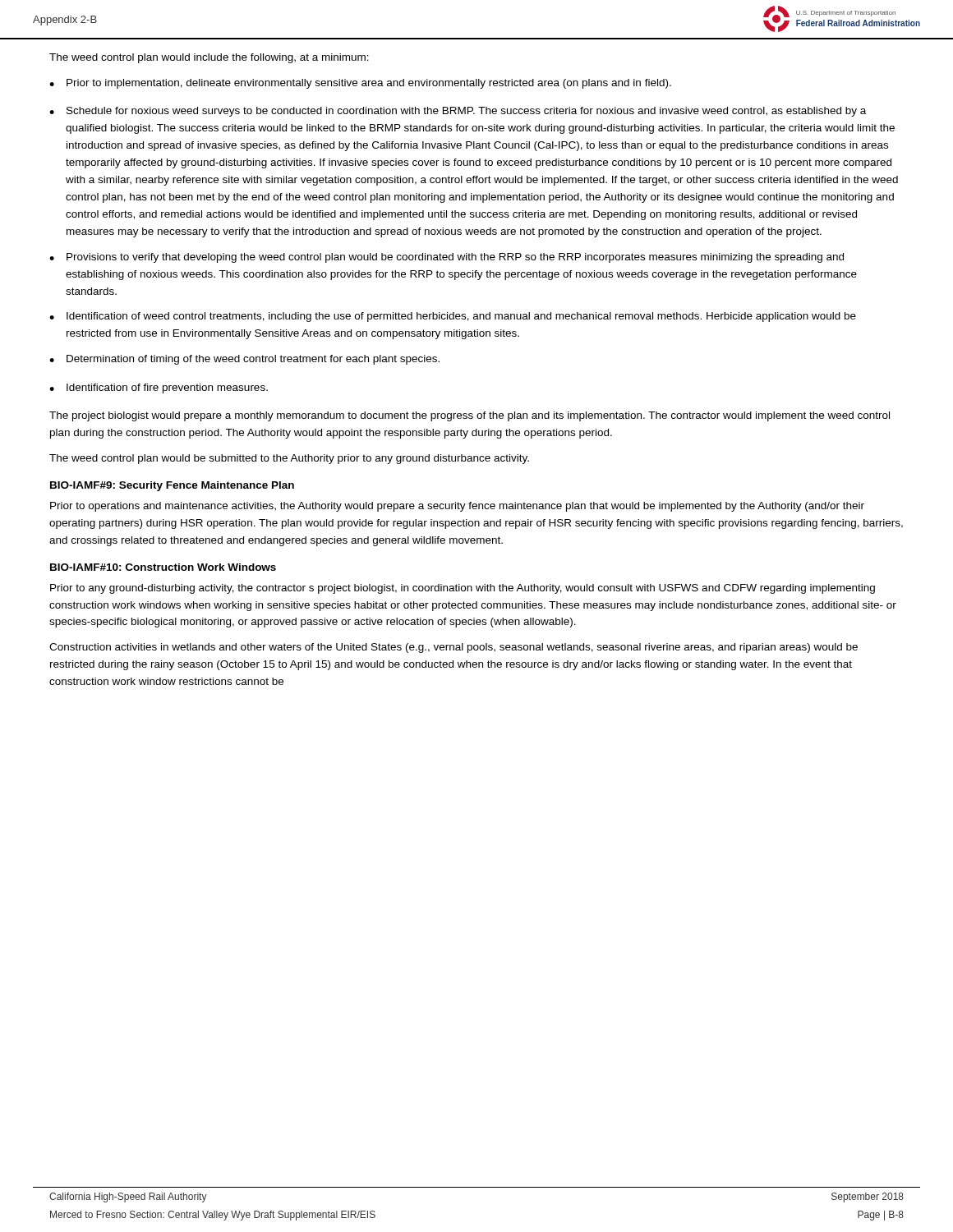Click on the list item that says "• Determination of"
Image resolution: width=953 pixels, height=1232 pixels.
point(244,360)
